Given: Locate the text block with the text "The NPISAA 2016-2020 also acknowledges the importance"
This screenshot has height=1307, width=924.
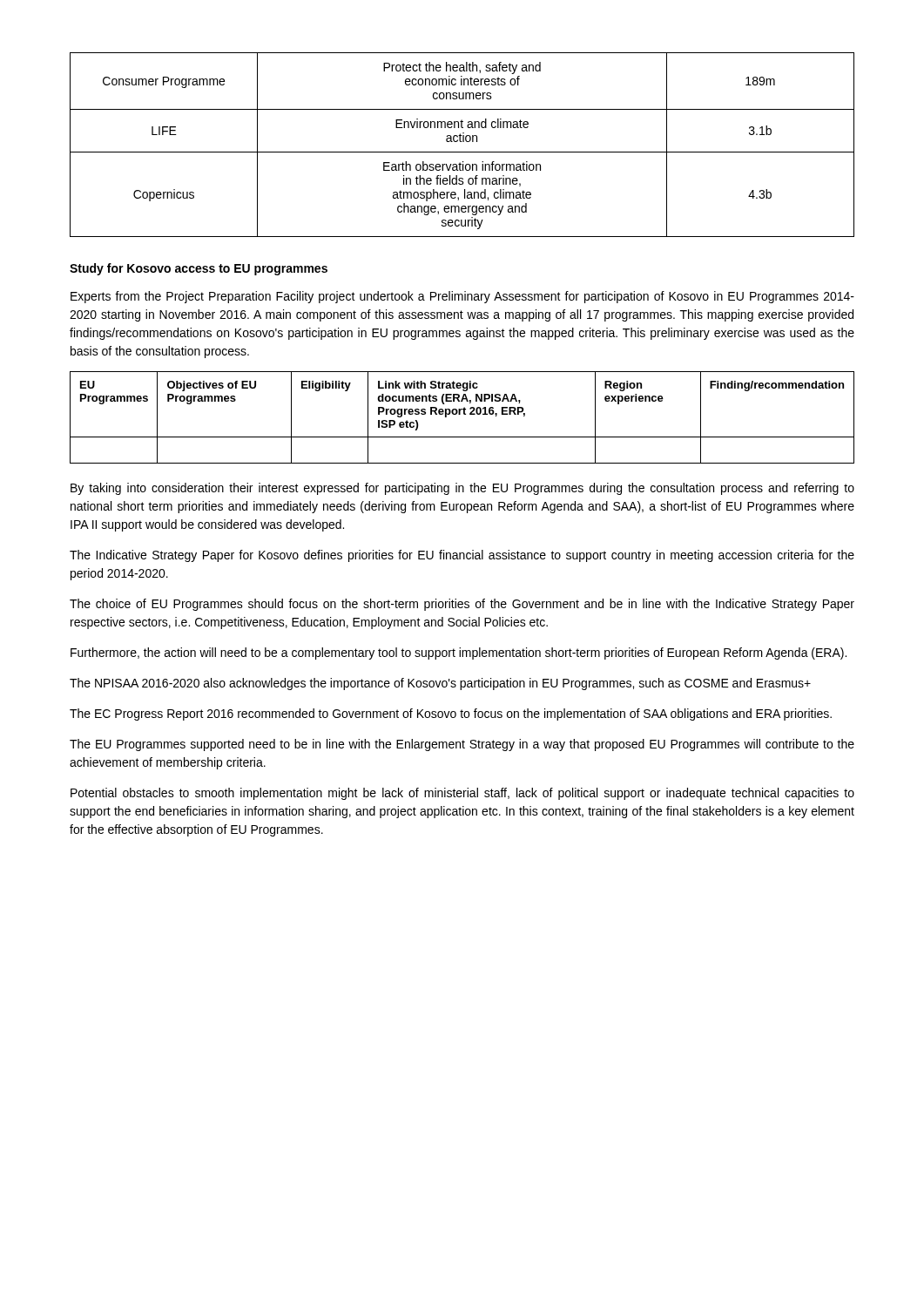Looking at the screenshot, I should 462,684.
